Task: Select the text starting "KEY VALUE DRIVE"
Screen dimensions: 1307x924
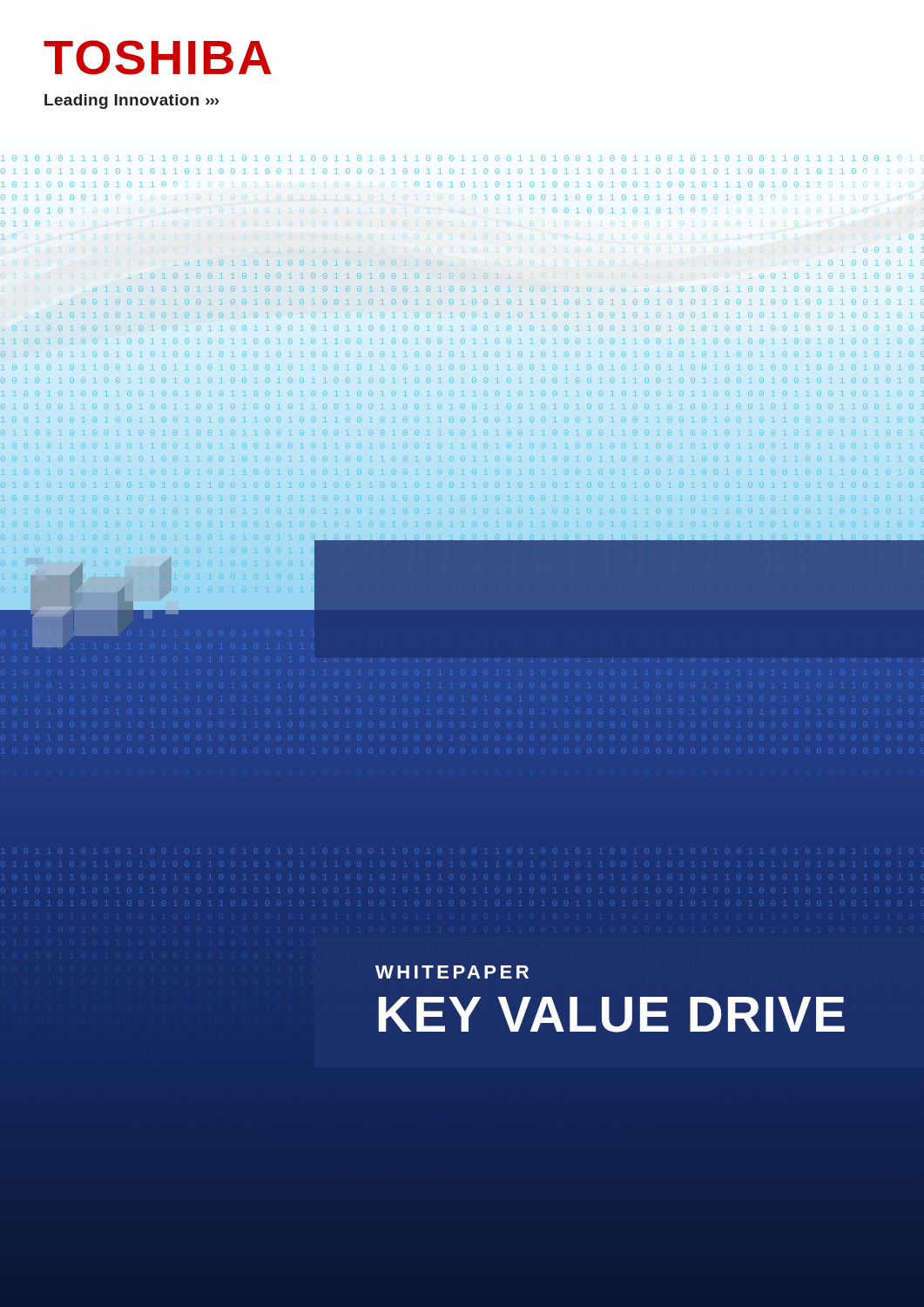Action: [x=612, y=1015]
